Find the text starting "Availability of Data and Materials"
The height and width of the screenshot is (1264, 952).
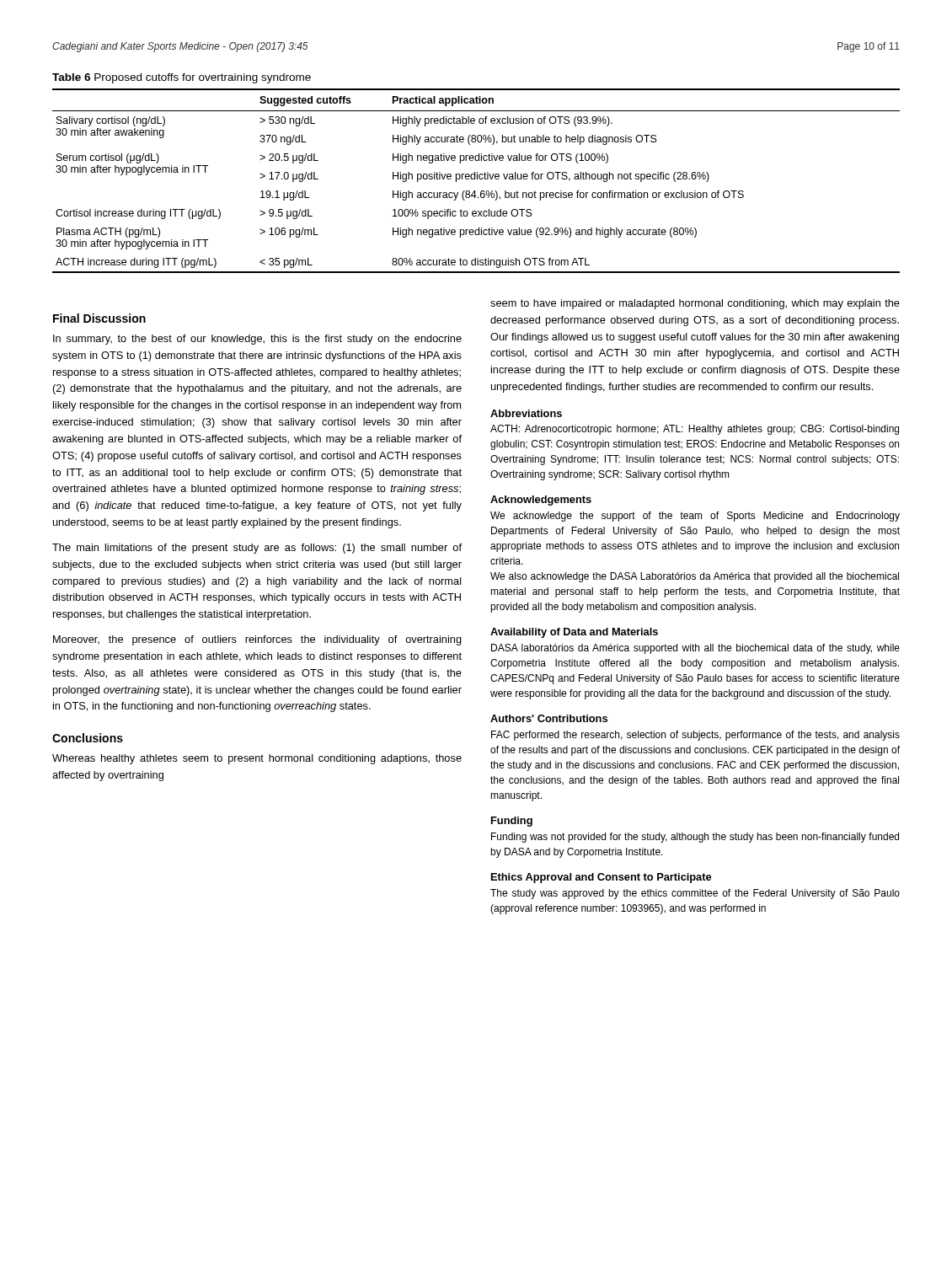(574, 631)
